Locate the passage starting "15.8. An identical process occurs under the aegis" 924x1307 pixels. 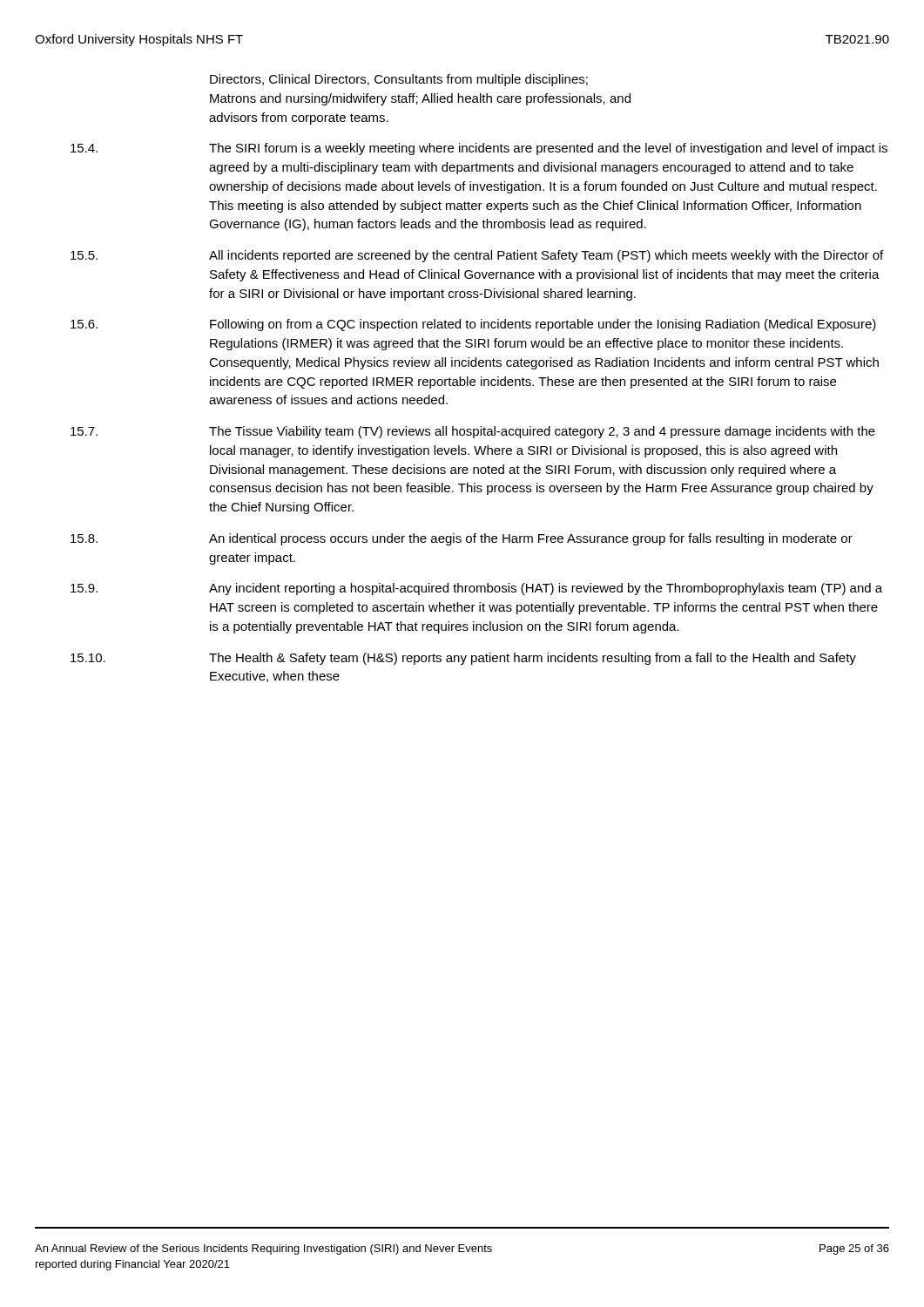pyautogui.click(x=462, y=548)
